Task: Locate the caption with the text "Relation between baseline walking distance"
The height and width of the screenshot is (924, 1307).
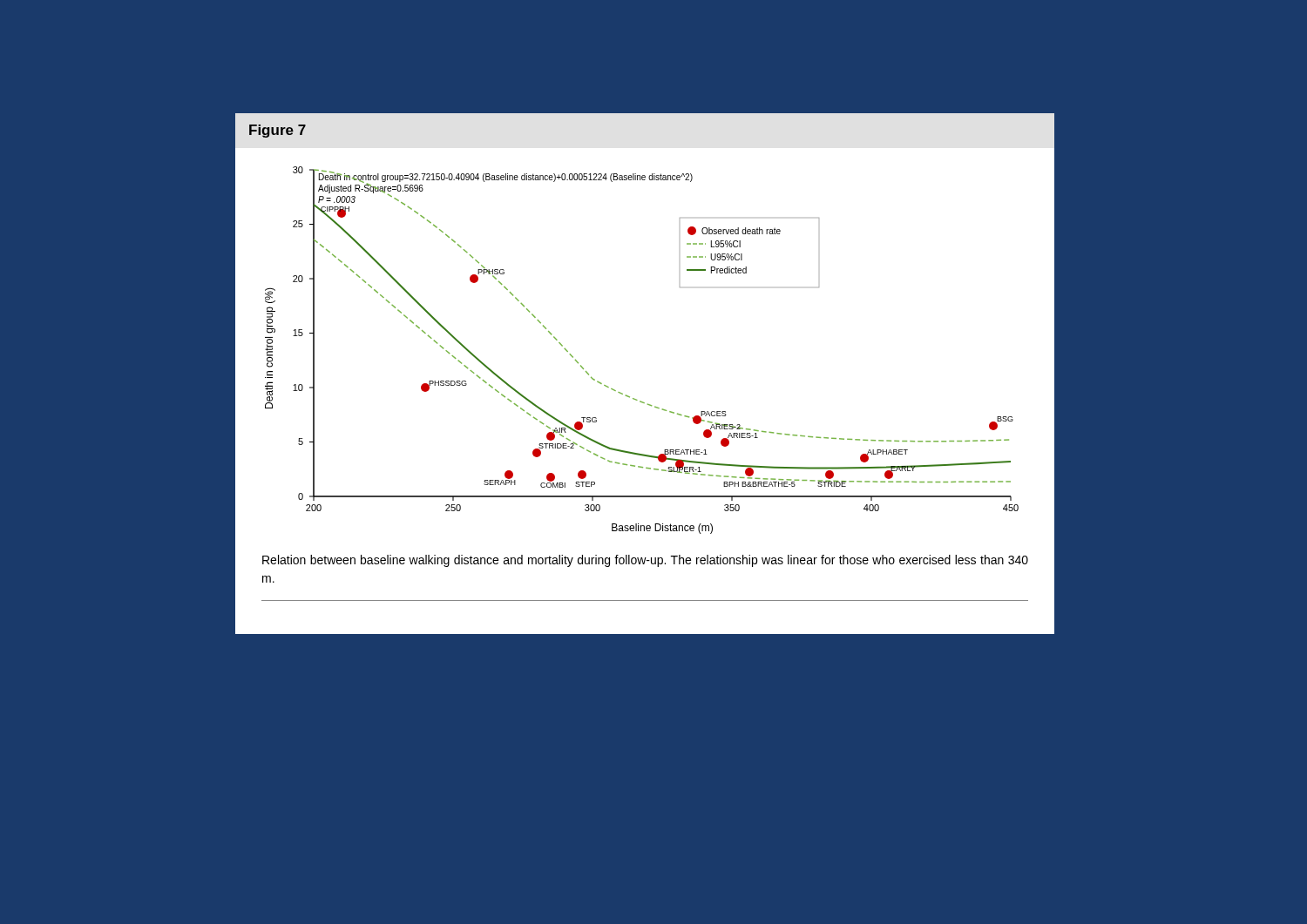Action: tap(645, 569)
